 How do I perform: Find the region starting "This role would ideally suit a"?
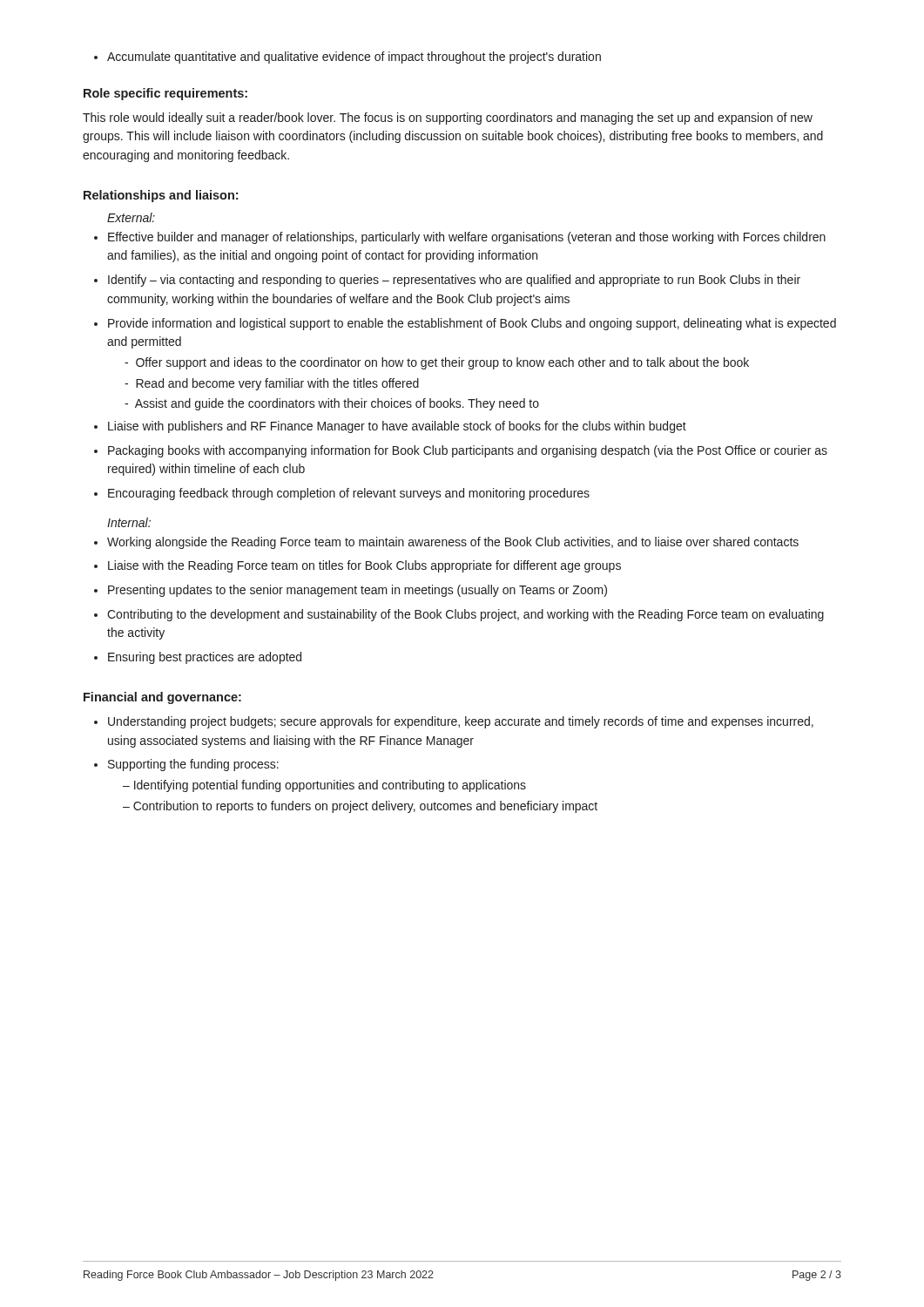453,136
